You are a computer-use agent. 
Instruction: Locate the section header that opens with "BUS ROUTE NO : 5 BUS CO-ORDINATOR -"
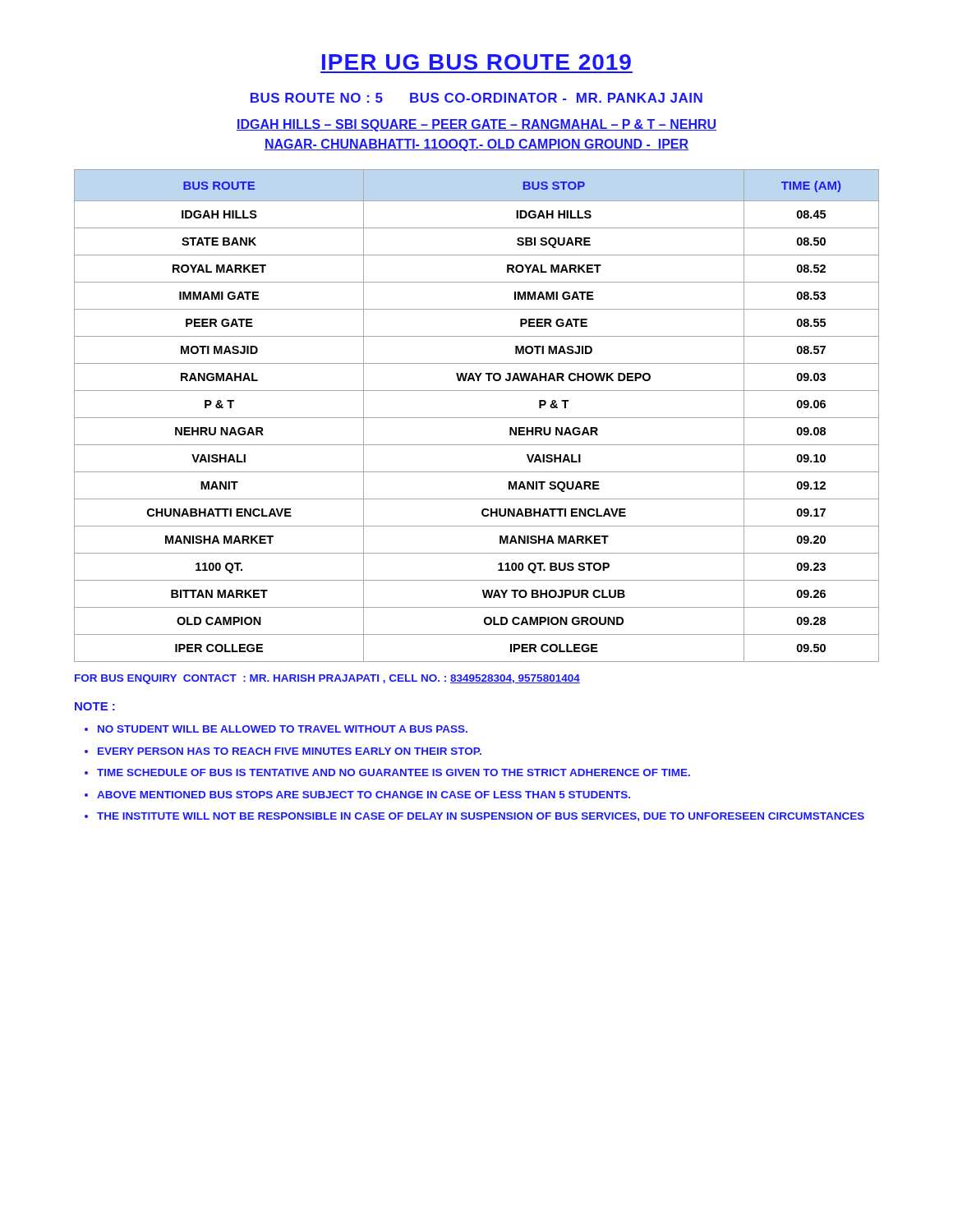point(476,98)
